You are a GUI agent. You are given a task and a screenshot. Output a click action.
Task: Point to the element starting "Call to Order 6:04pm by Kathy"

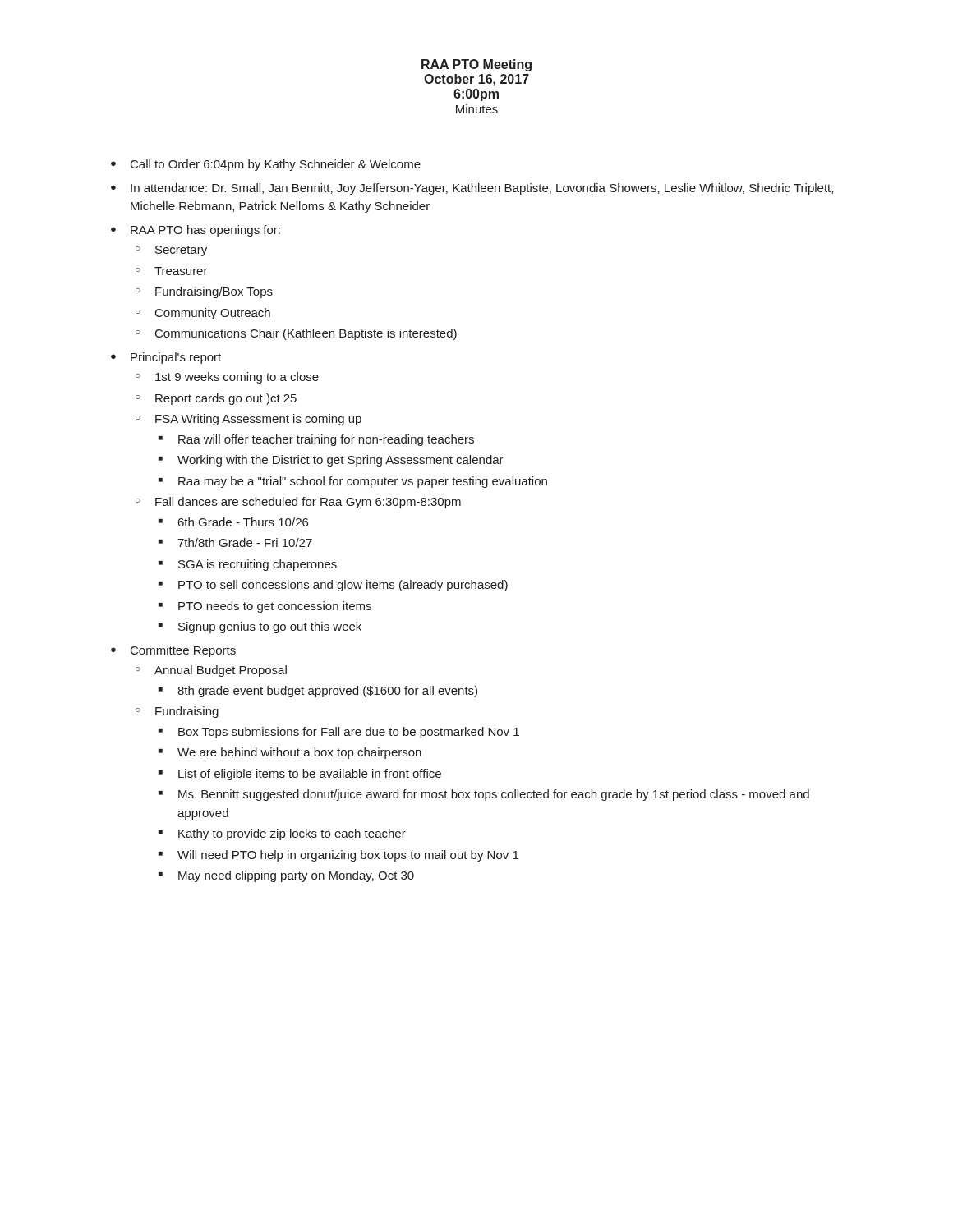pos(275,164)
